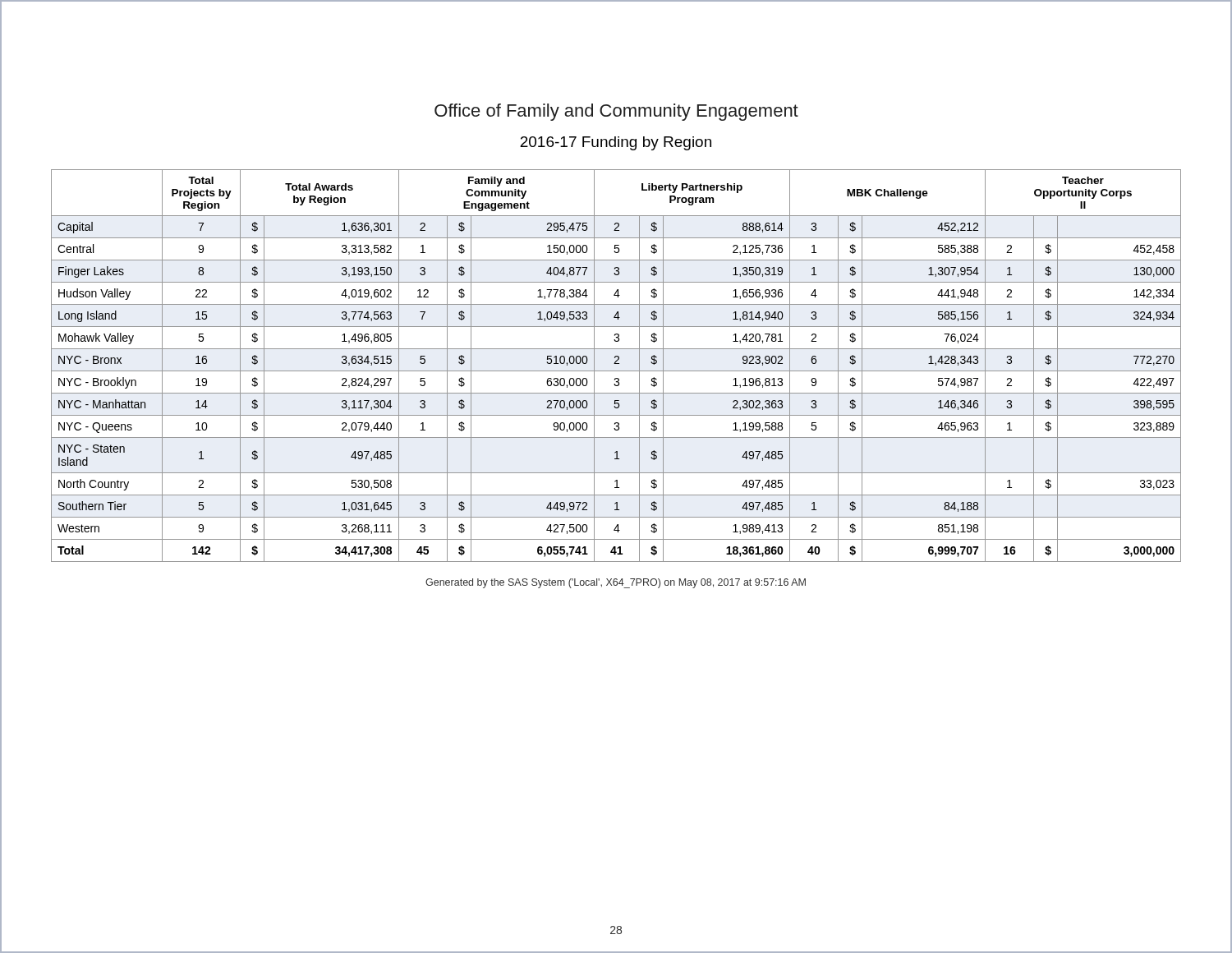This screenshot has width=1232, height=953.
Task: Locate the block starting "2016-17 Funding by Region"
Action: coord(616,142)
